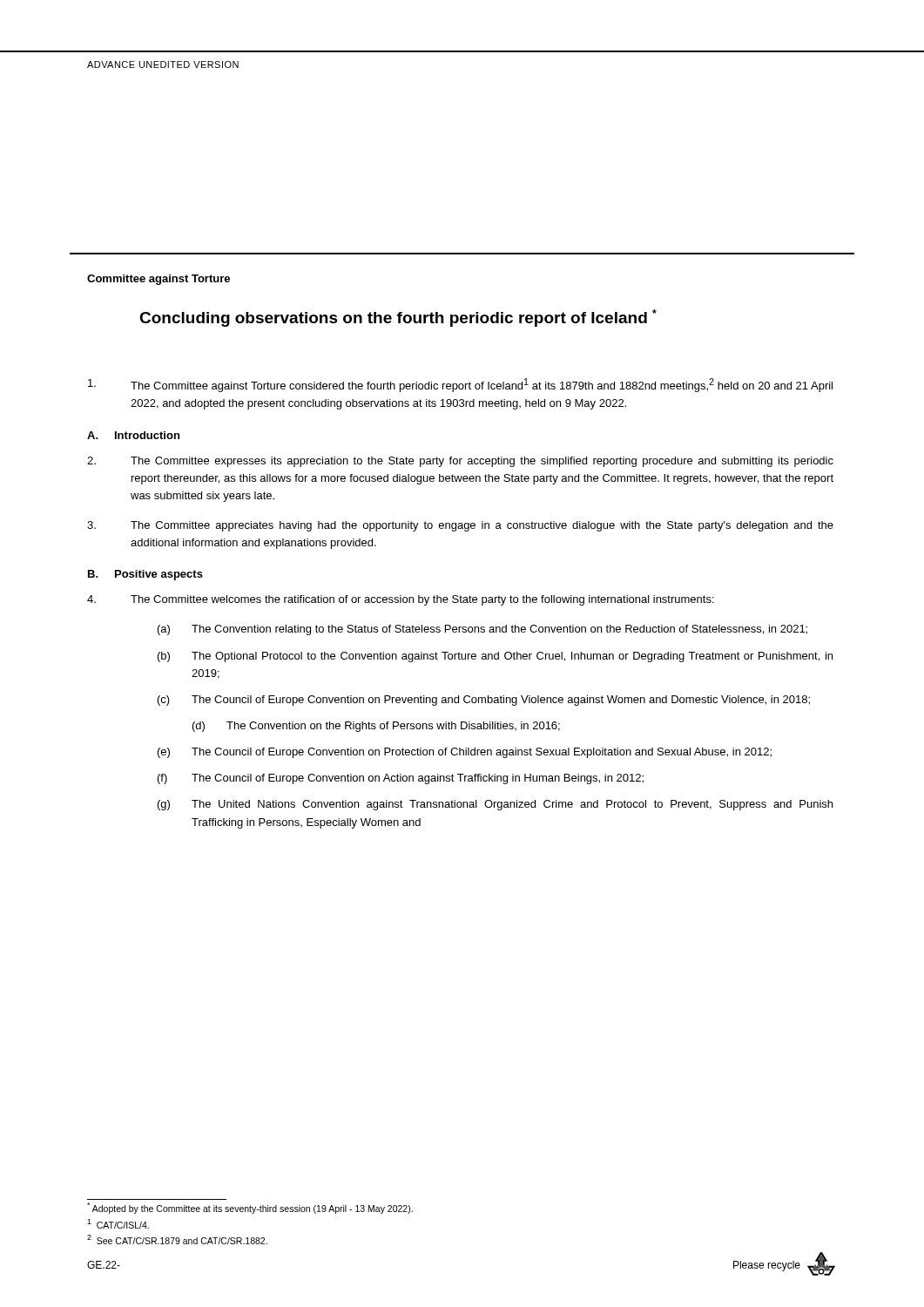The image size is (924, 1307).
Task: Click on the section header containing "B. Positive aspects"
Action: click(145, 574)
